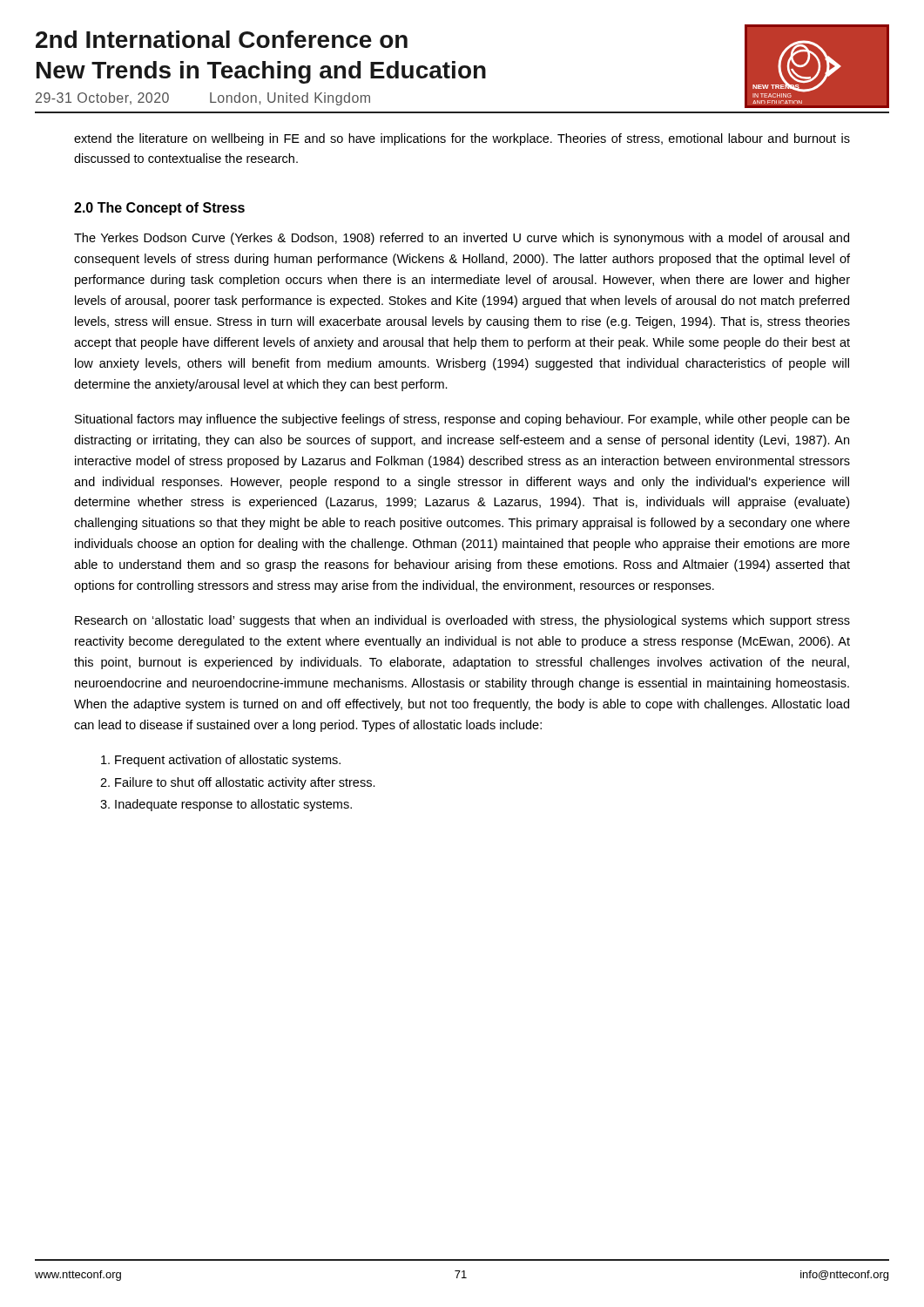The width and height of the screenshot is (924, 1307).
Task: Click on the region starting "Research on ‘allostatic"
Action: click(x=462, y=673)
